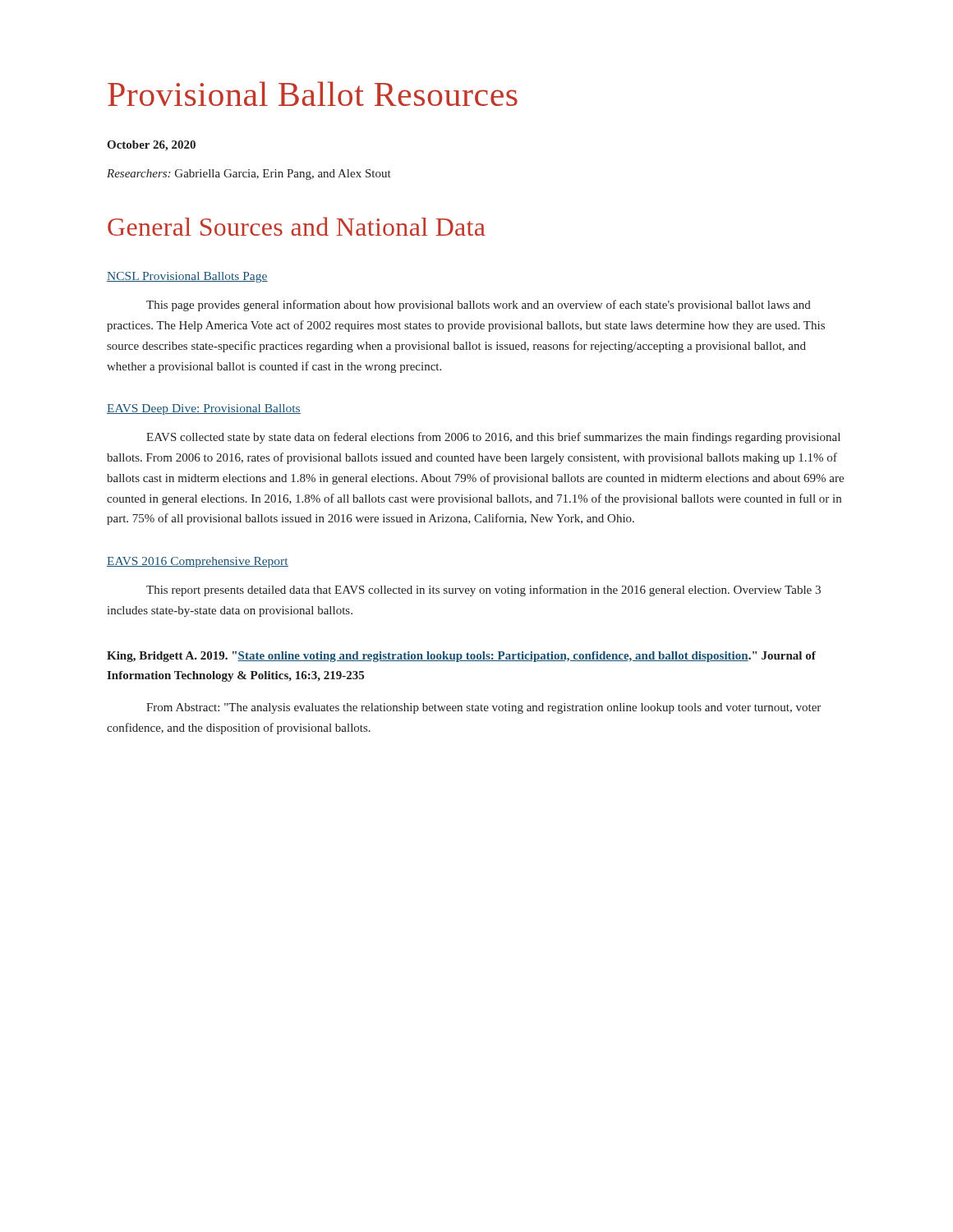Click on the passage starting "General Sources and National Data"

[476, 227]
